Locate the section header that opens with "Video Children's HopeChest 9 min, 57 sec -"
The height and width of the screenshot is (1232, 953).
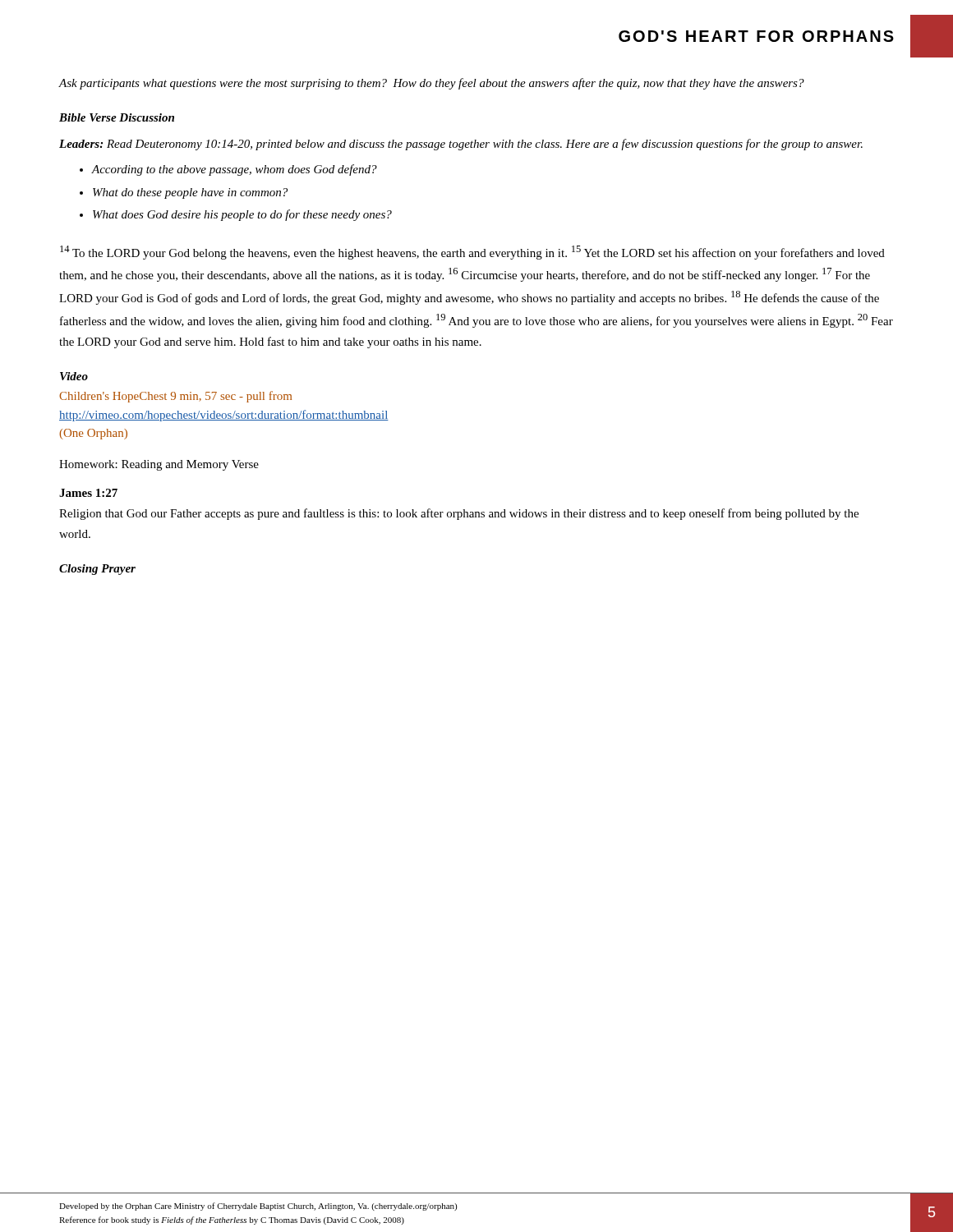74,376
